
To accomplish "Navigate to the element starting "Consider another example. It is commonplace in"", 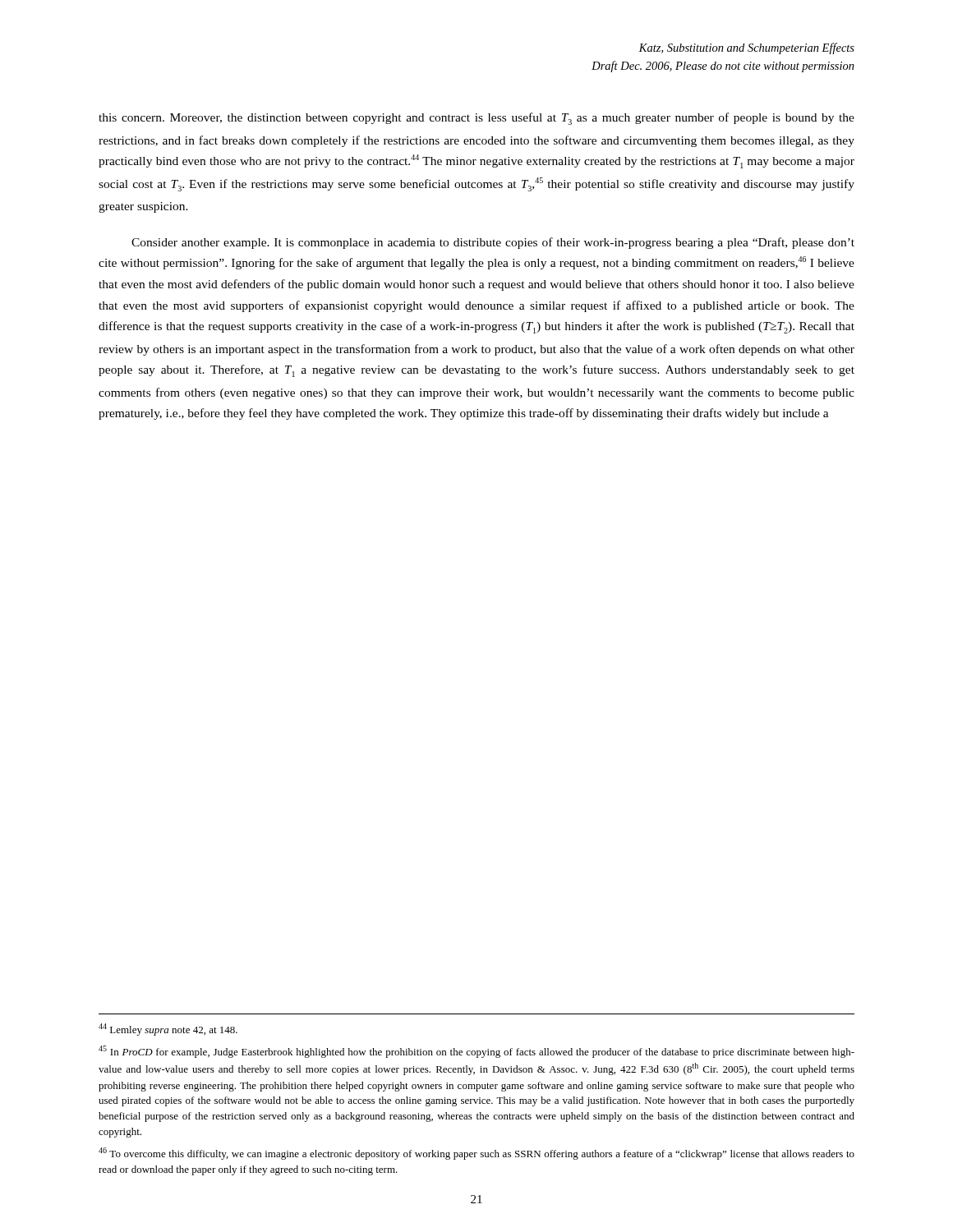I will pyautogui.click(x=476, y=328).
